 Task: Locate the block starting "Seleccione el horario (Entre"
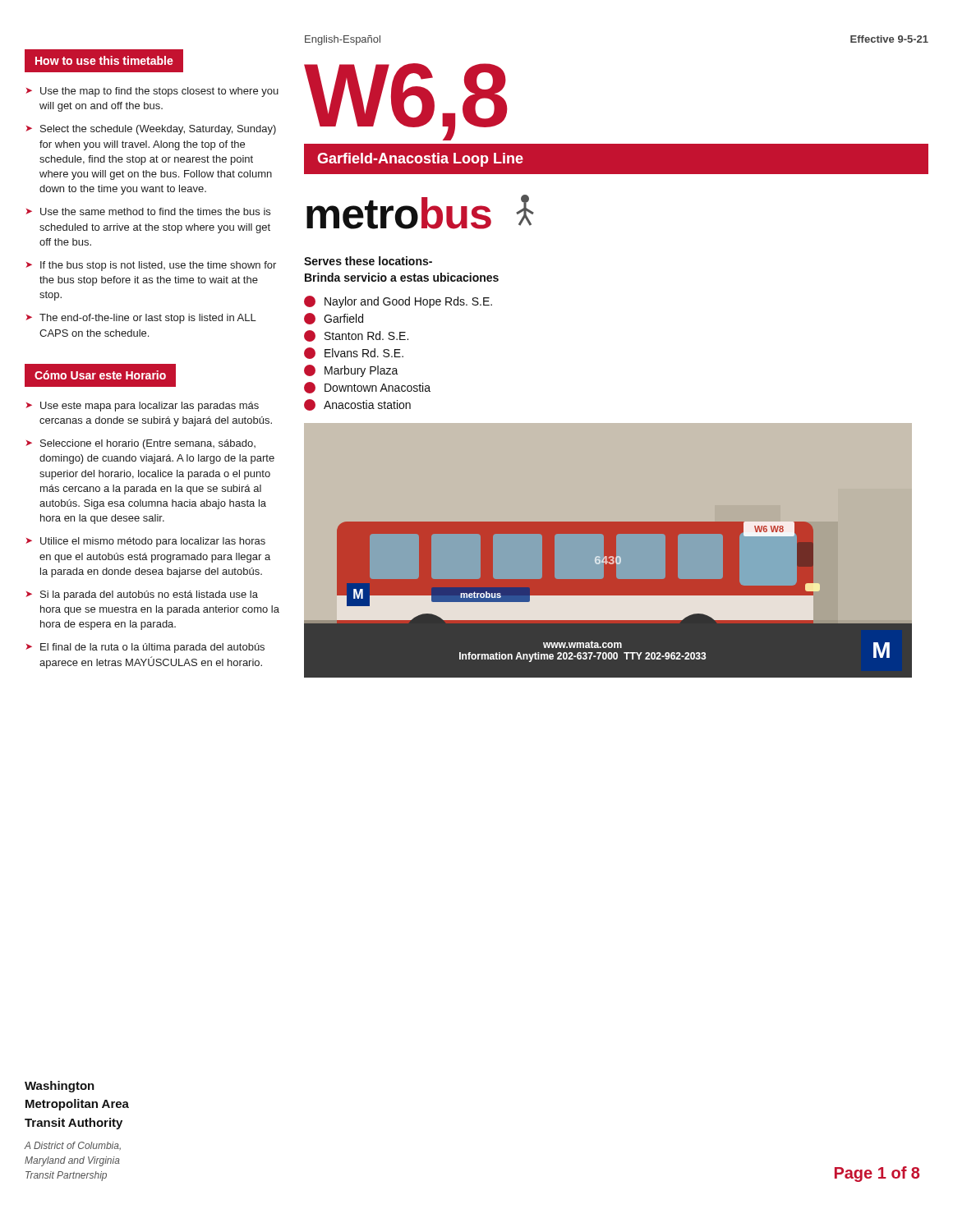point(157,481)
